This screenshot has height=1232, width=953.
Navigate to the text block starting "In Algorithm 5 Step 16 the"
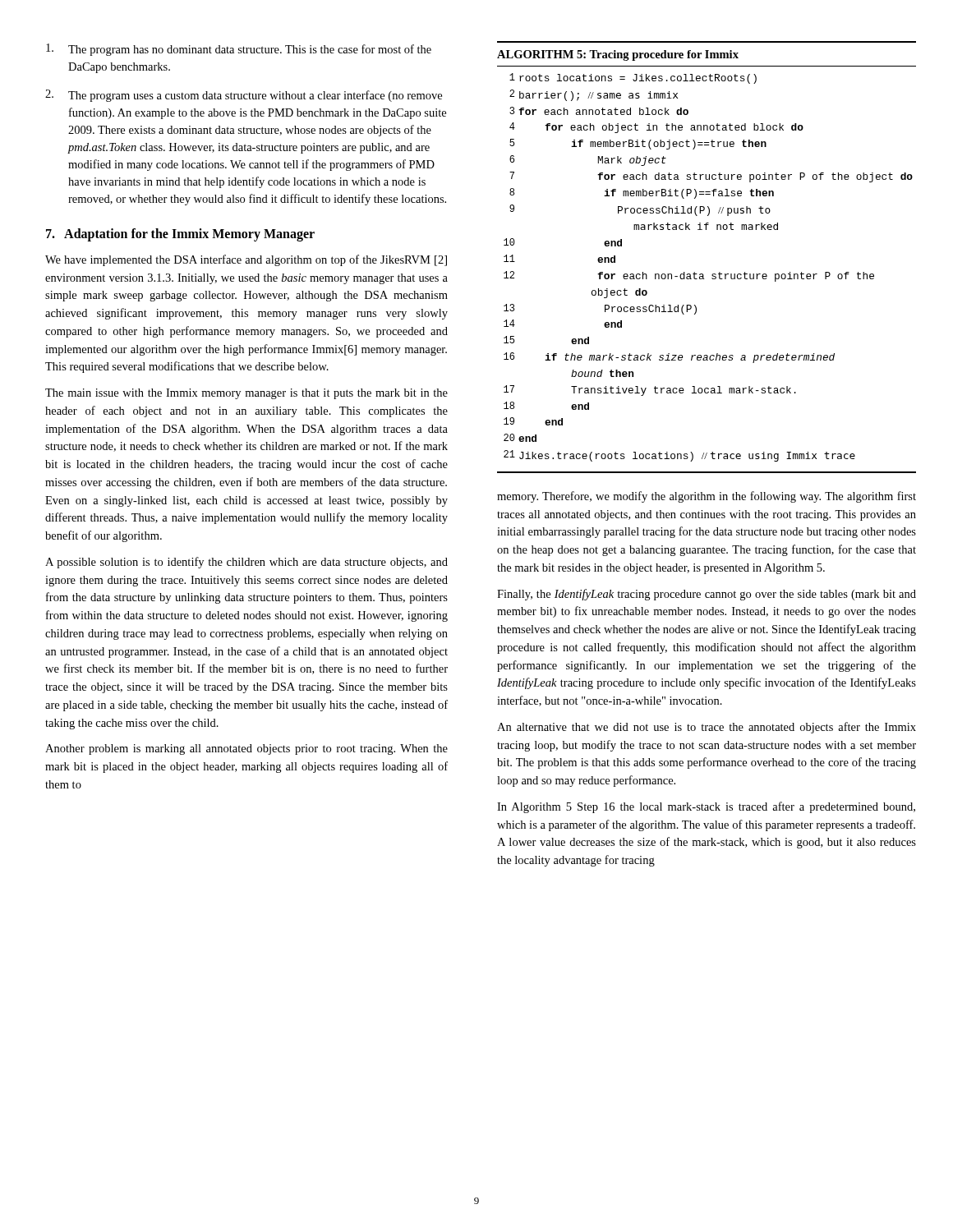tap(707, 833)
